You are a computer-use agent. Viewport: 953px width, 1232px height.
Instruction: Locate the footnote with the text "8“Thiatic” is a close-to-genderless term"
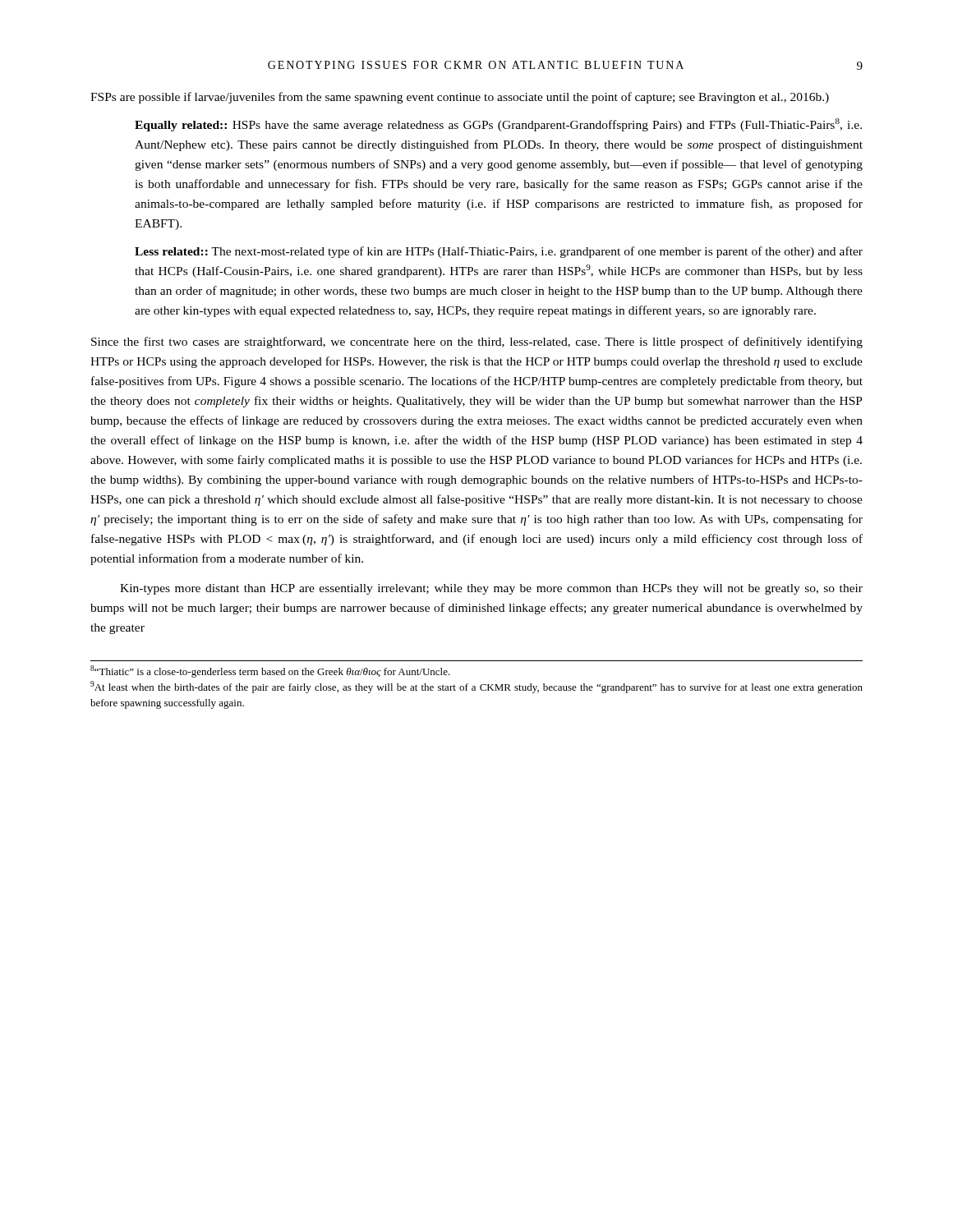tap(270, 671)
